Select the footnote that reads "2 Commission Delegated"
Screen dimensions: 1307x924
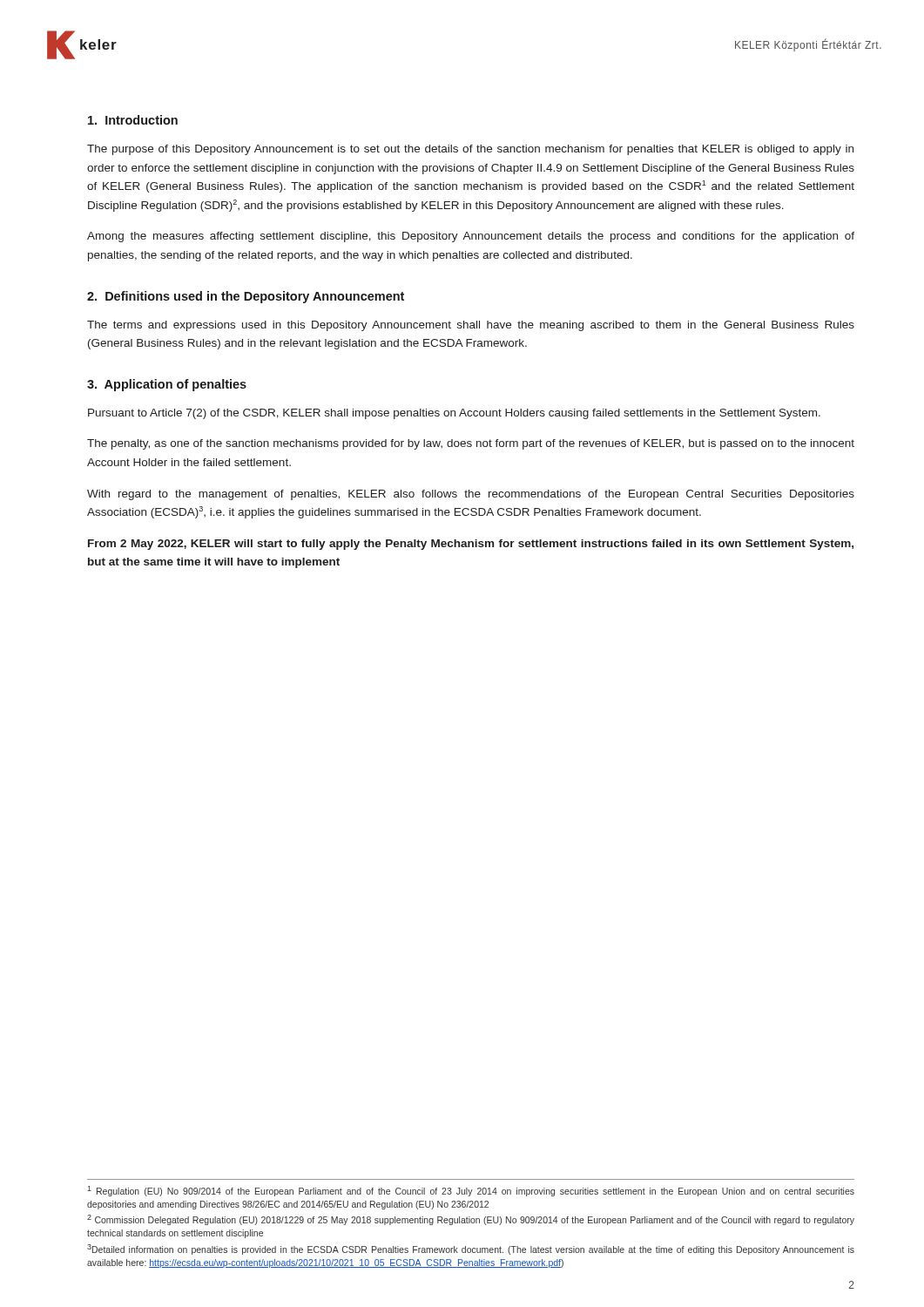(x=471, y=1226)
